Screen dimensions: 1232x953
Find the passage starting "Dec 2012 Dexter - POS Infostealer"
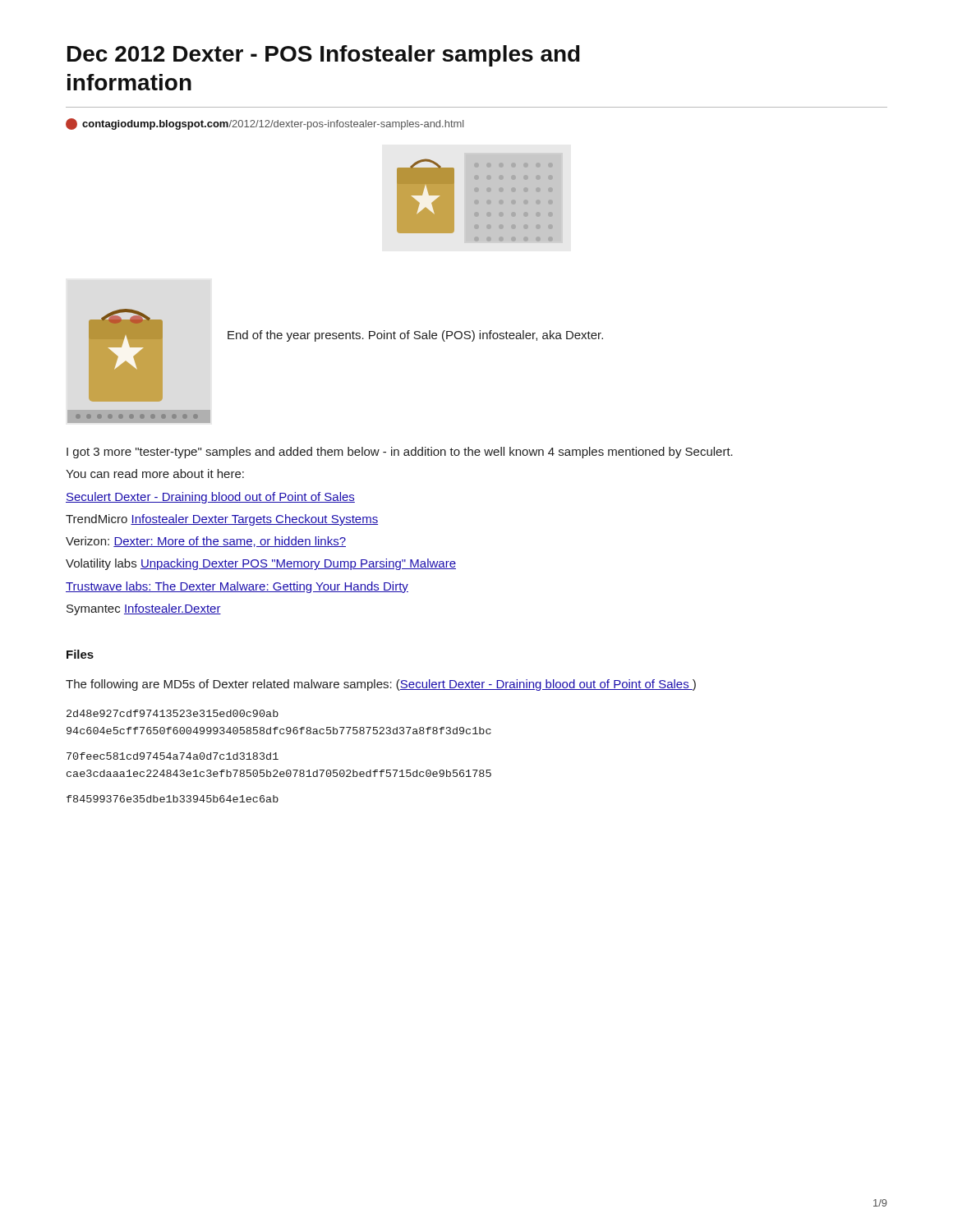click(x=476, y=68)
